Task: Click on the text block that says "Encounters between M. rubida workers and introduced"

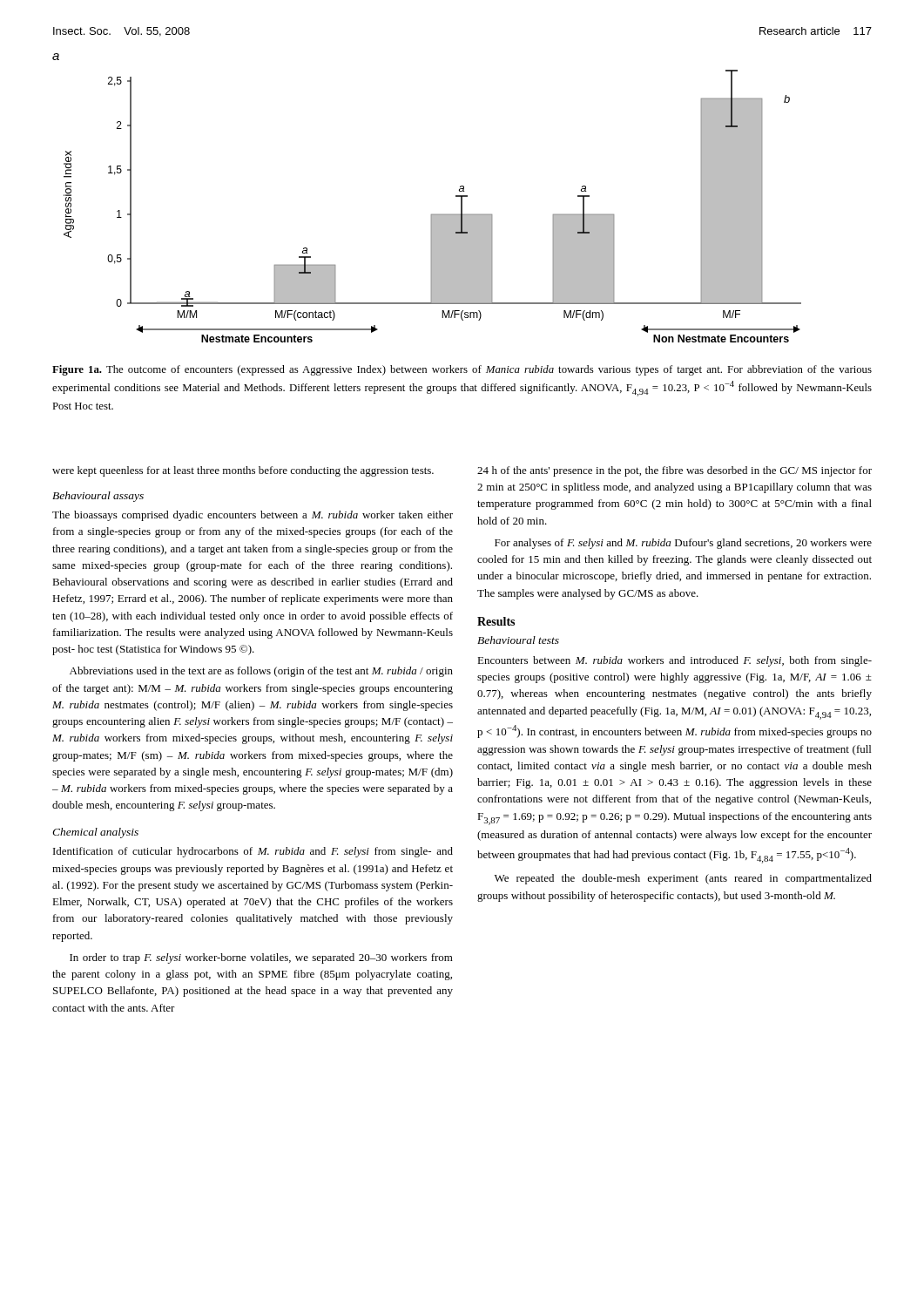Action: pos(674,778)
